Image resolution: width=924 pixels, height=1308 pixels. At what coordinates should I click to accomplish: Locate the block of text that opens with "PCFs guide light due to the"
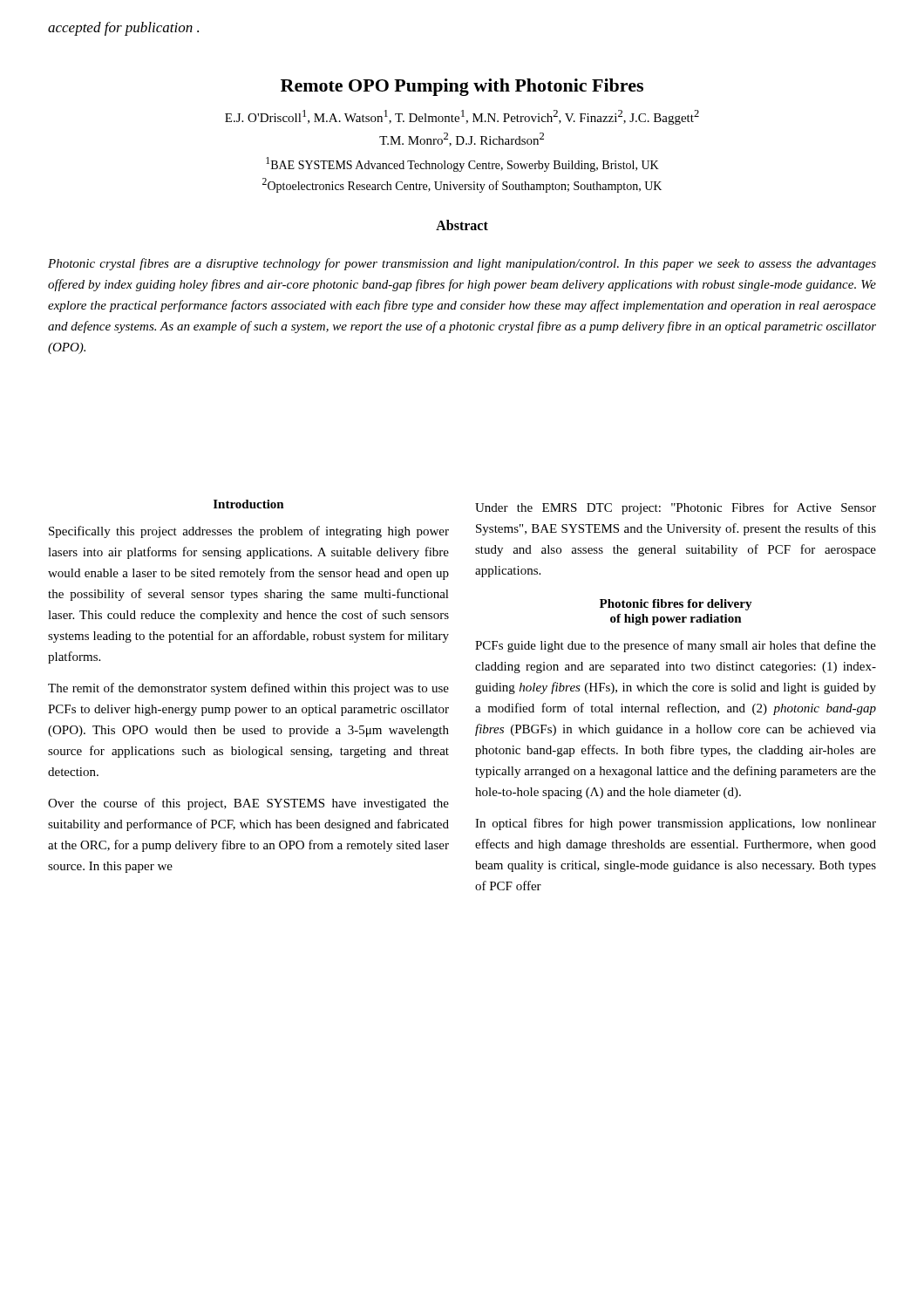coord(676,719)
